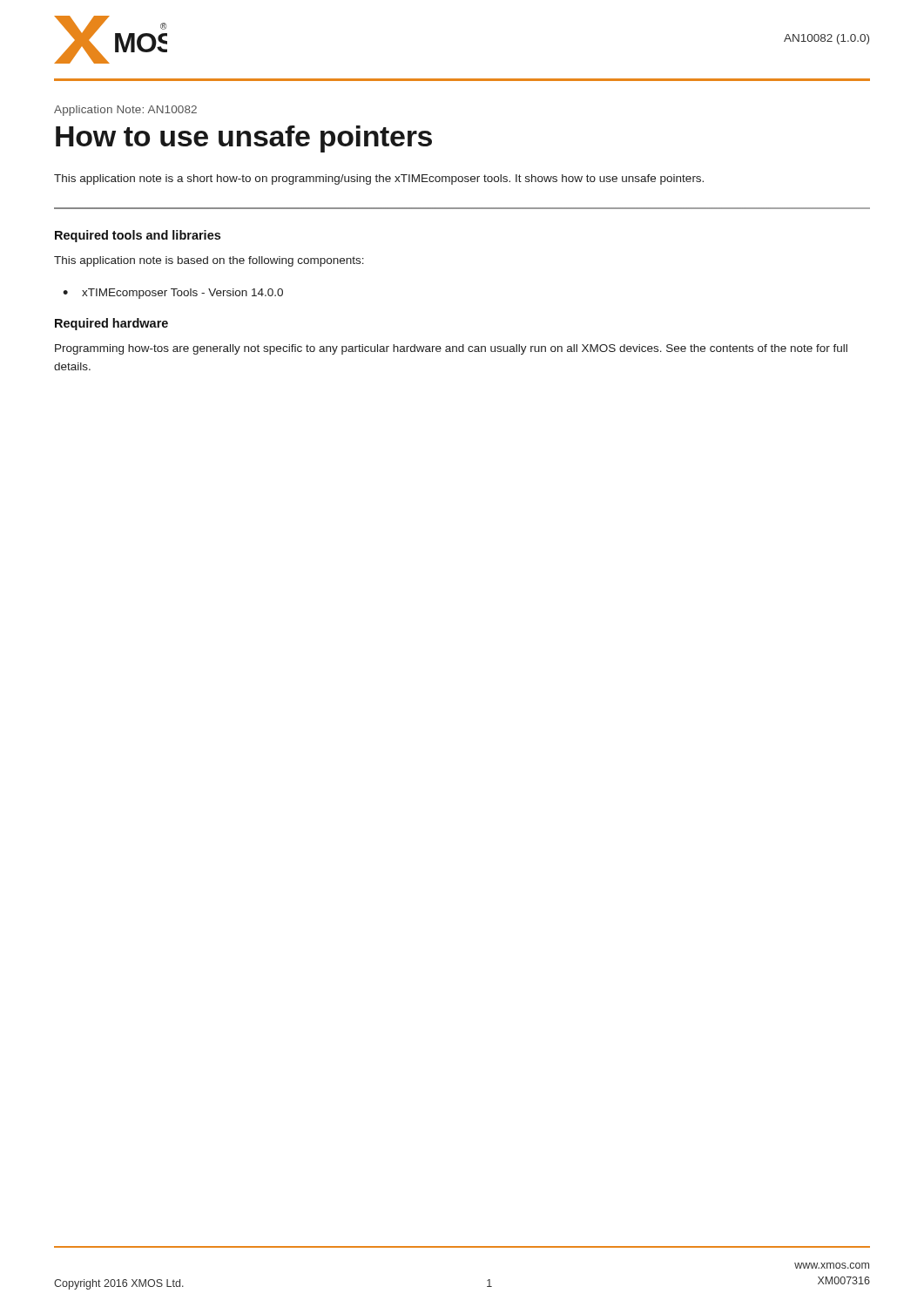Find the section header that says "Required hardware"
This screenshot has width=924, height=1307.
click(111, 323)
